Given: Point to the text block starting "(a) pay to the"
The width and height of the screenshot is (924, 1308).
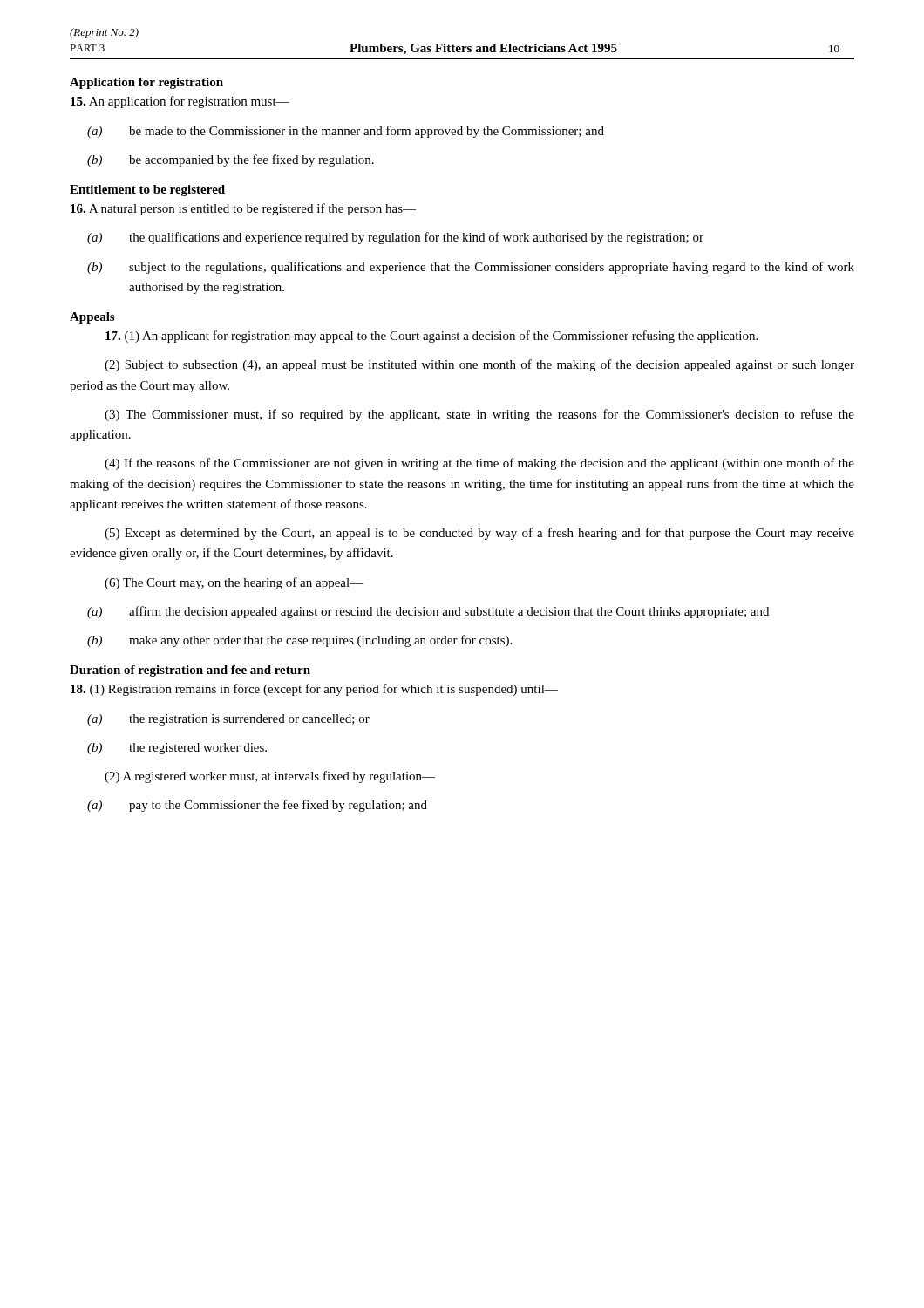Looking at the screenshot, I should point(257,806).
